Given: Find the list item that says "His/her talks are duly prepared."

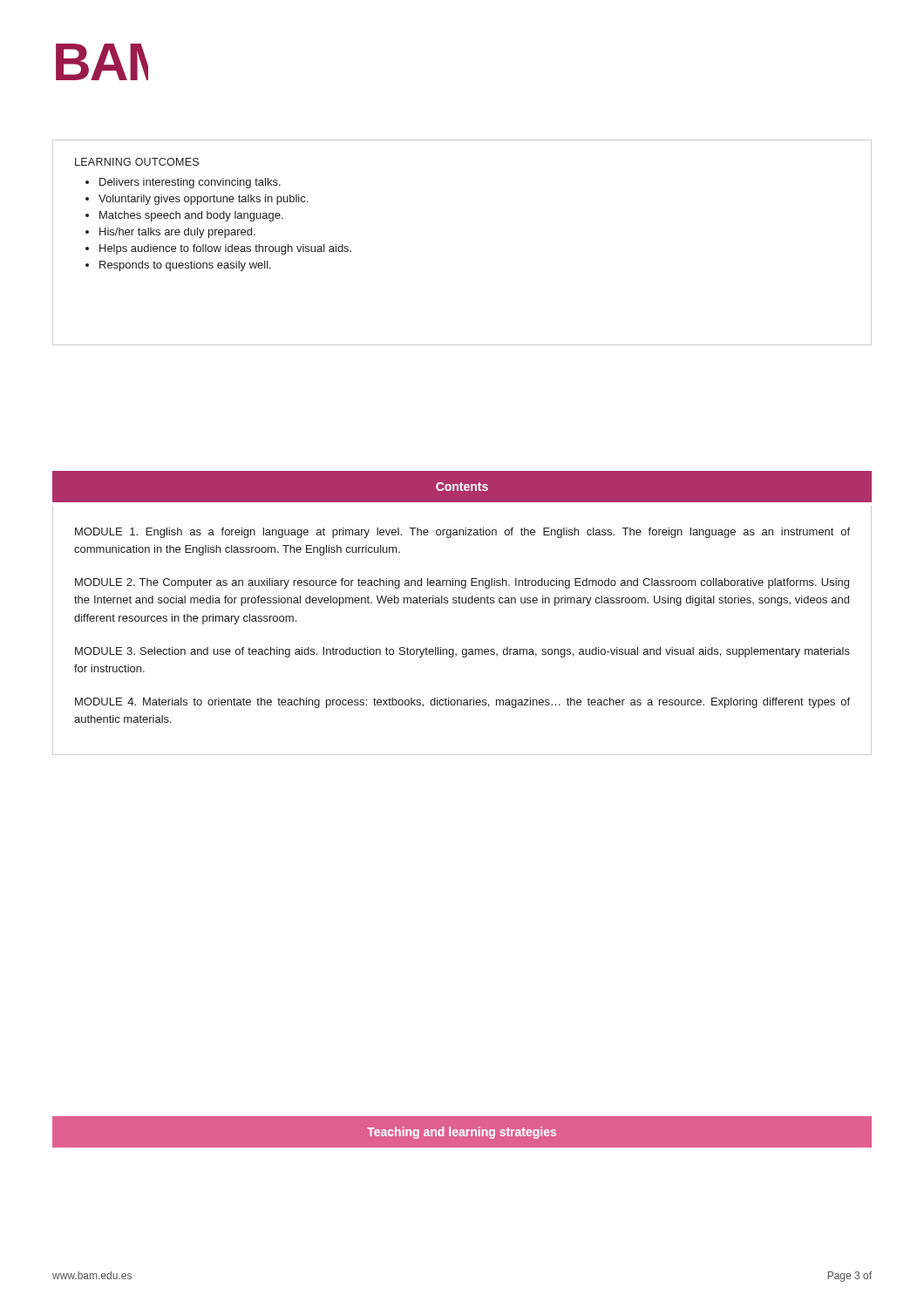Looking at the screenshot, I should click(177, 232).
